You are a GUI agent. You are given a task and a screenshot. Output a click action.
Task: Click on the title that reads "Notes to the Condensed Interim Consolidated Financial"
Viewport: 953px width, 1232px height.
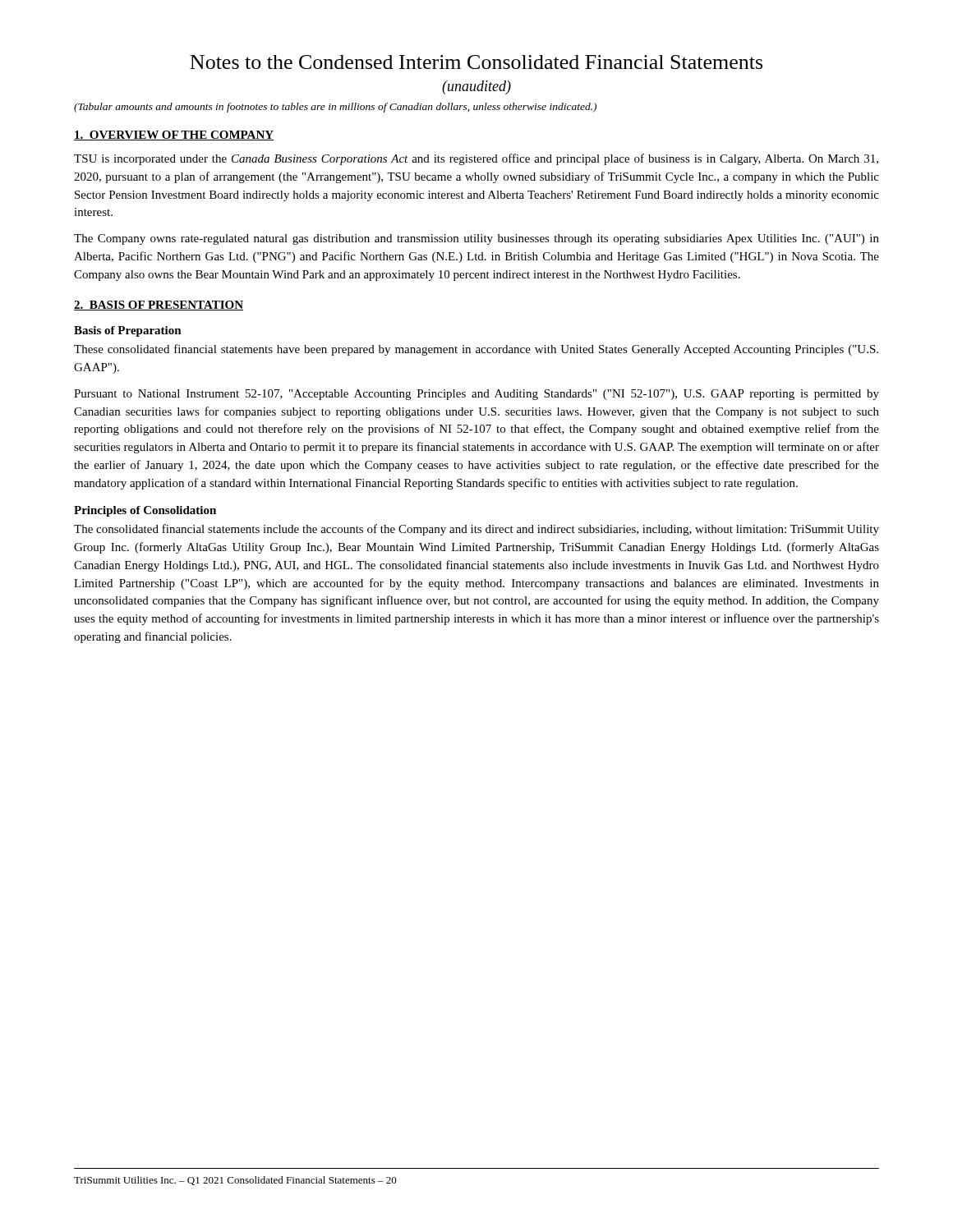click(x=476, y=72)
